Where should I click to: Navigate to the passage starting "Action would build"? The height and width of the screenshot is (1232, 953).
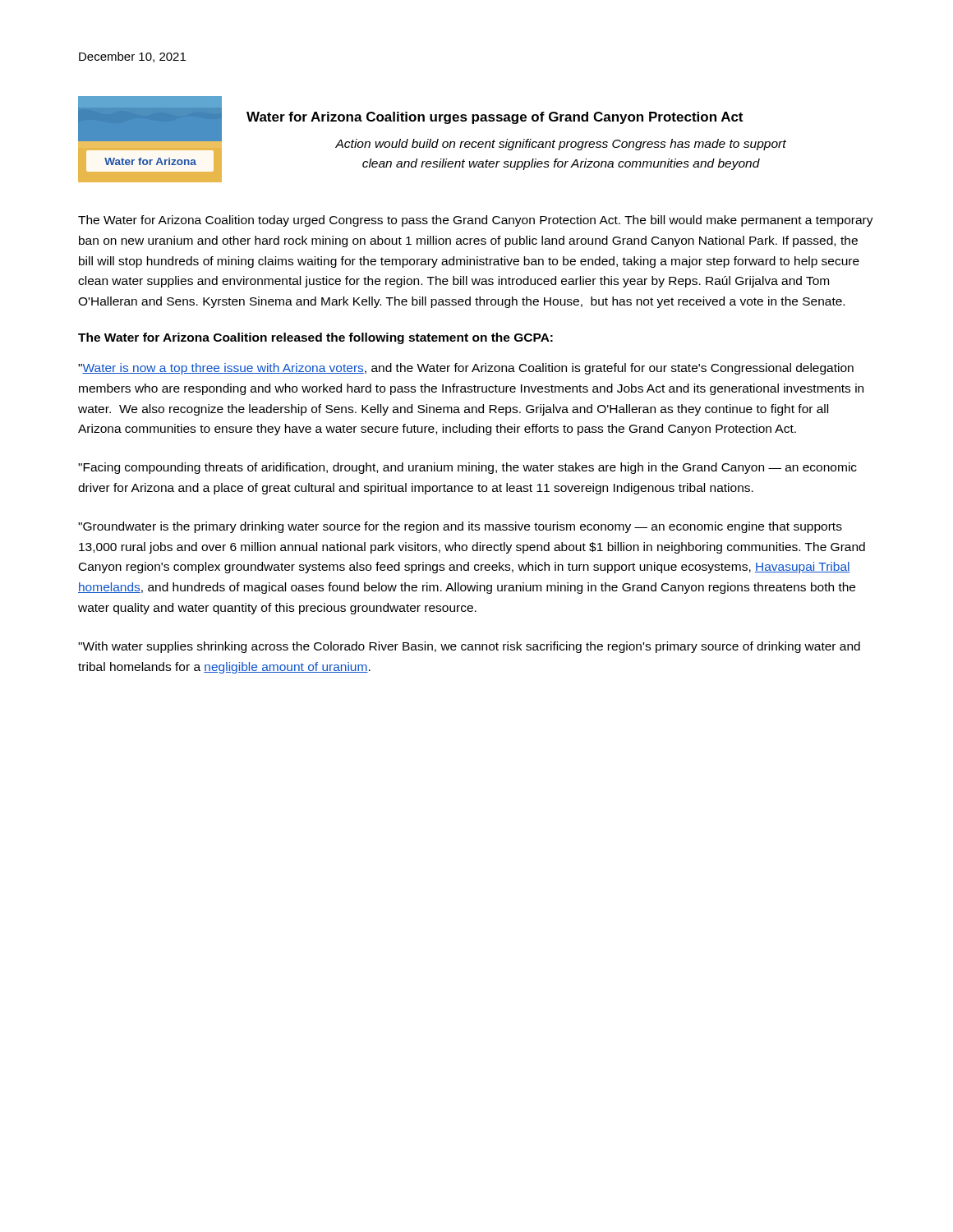click(561, 153)
